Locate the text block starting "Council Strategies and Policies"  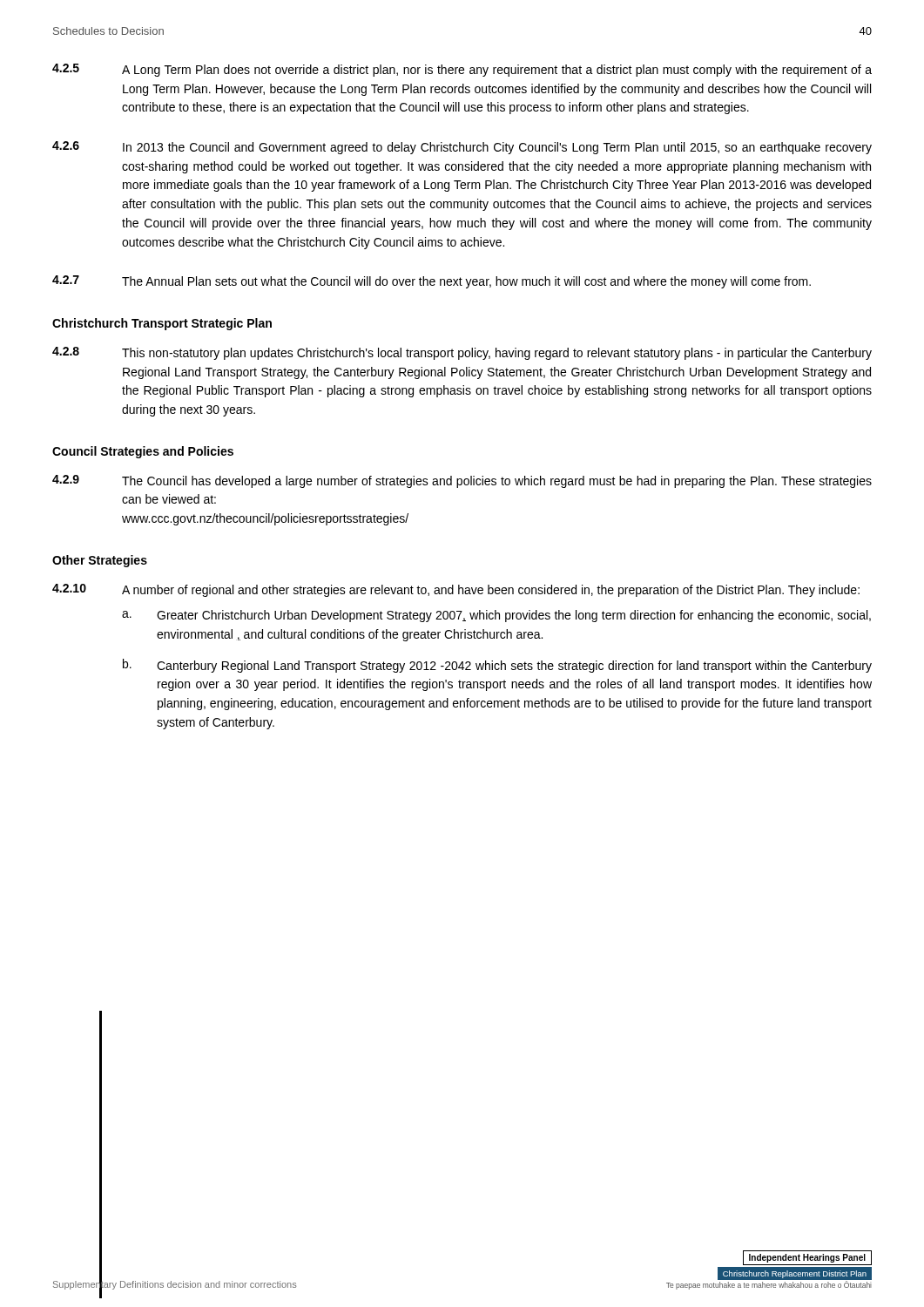coord(143,451)
